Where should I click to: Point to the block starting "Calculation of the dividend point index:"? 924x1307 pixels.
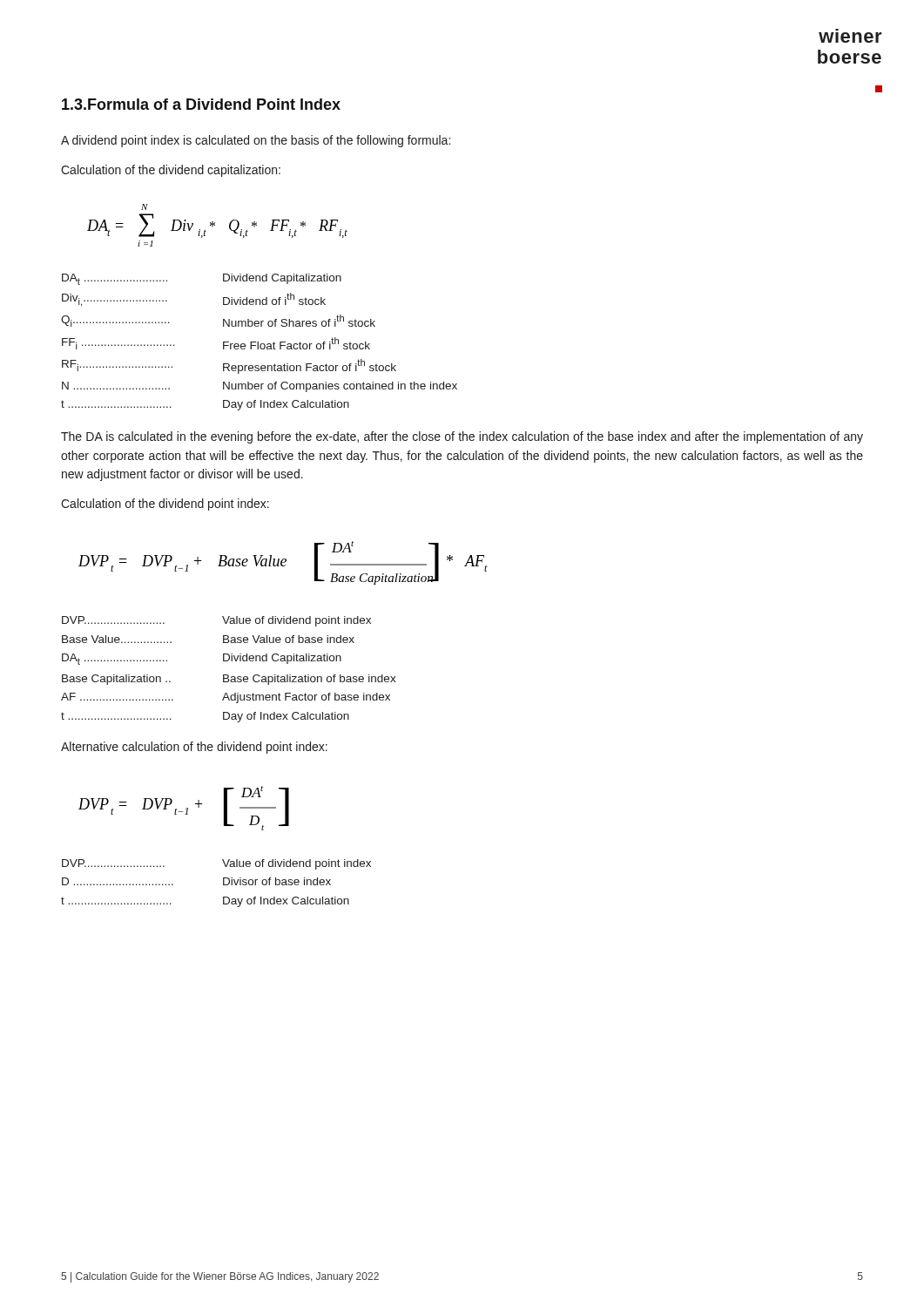tap(165, 504)
